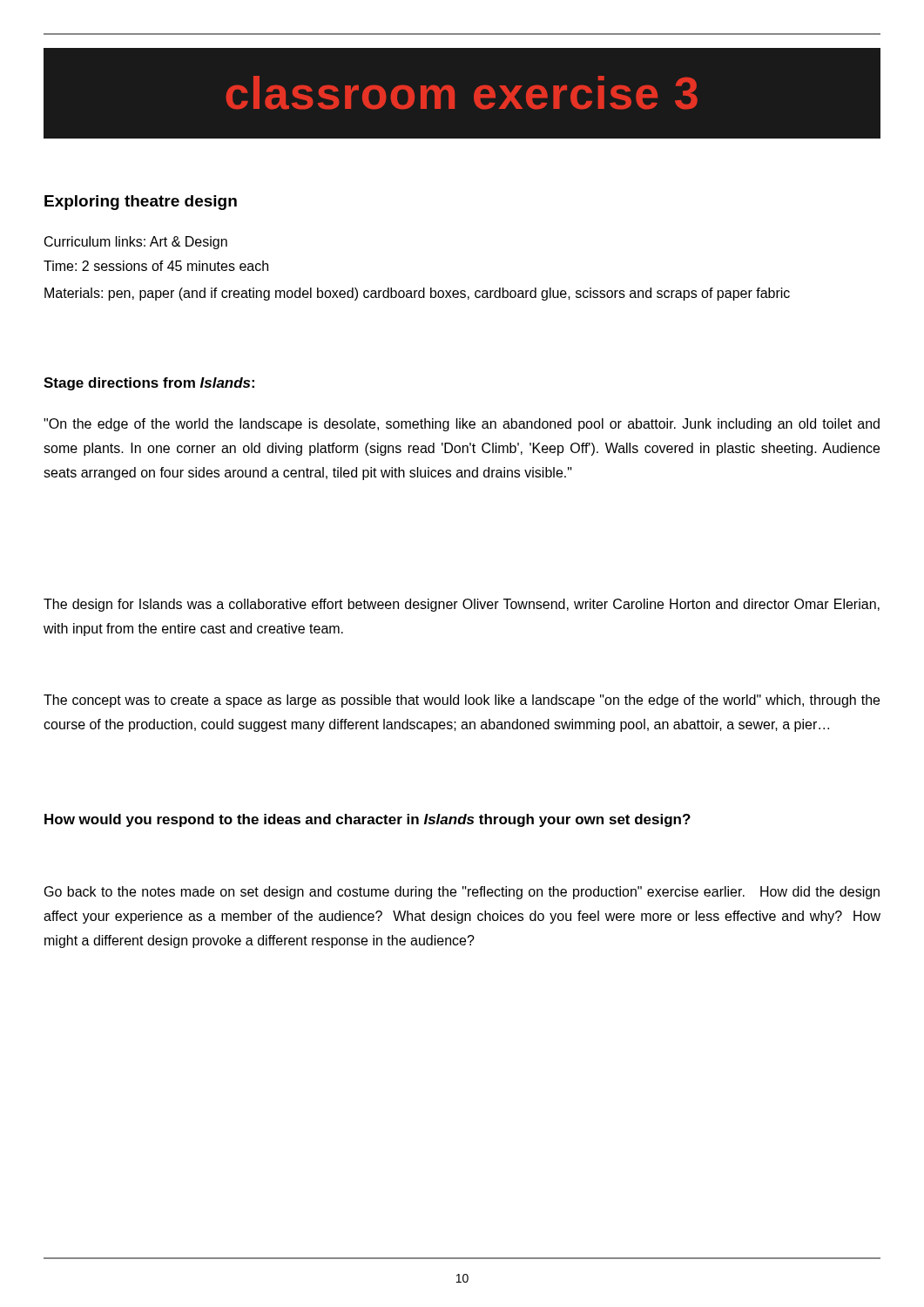Viewport: 924px width, 1307px height.
Task: Navigate to the region starting "The design for Islands was a collaborative effort"
Action: point(462,617)
